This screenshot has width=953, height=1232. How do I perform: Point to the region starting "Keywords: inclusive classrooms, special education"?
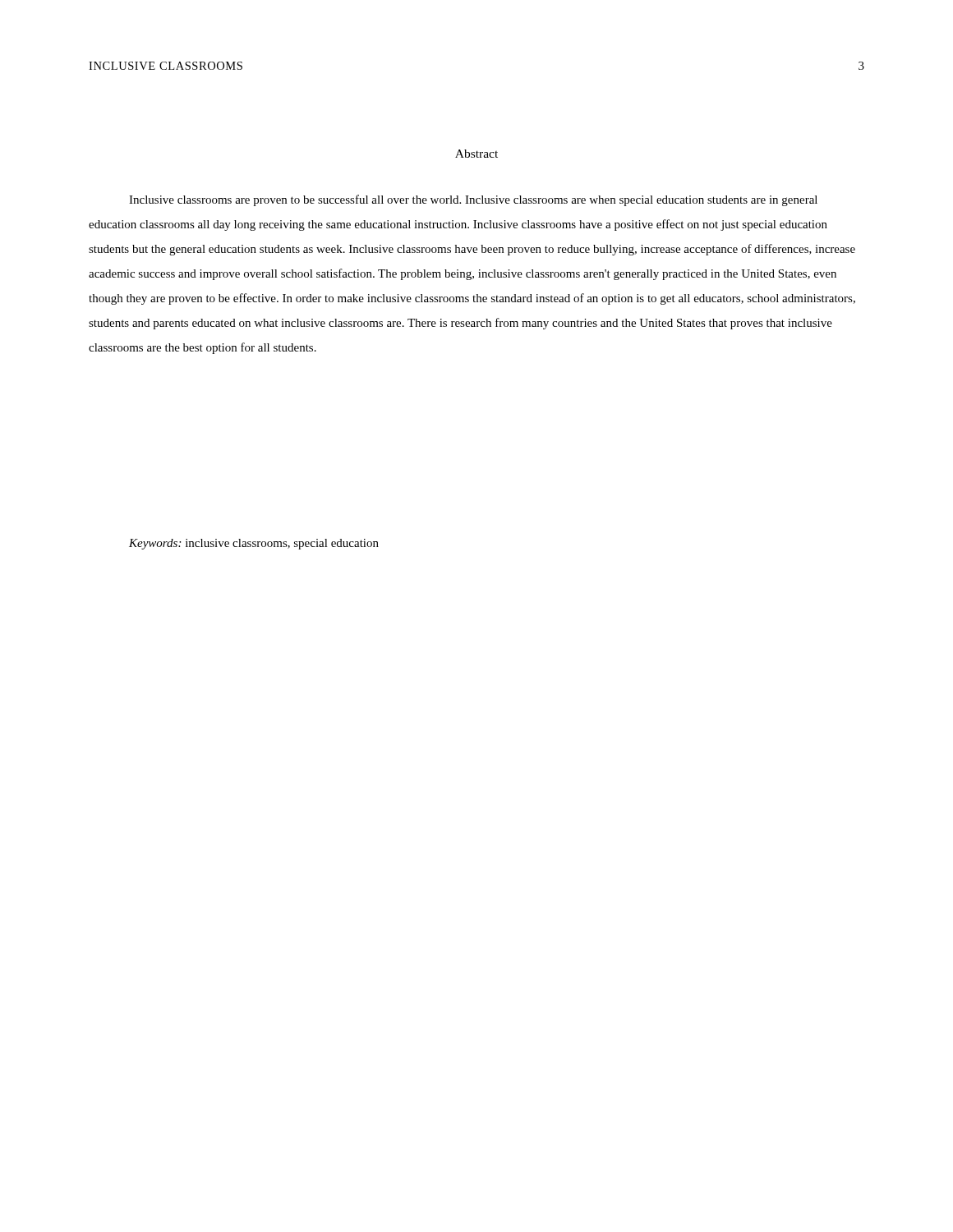(254, 543)
